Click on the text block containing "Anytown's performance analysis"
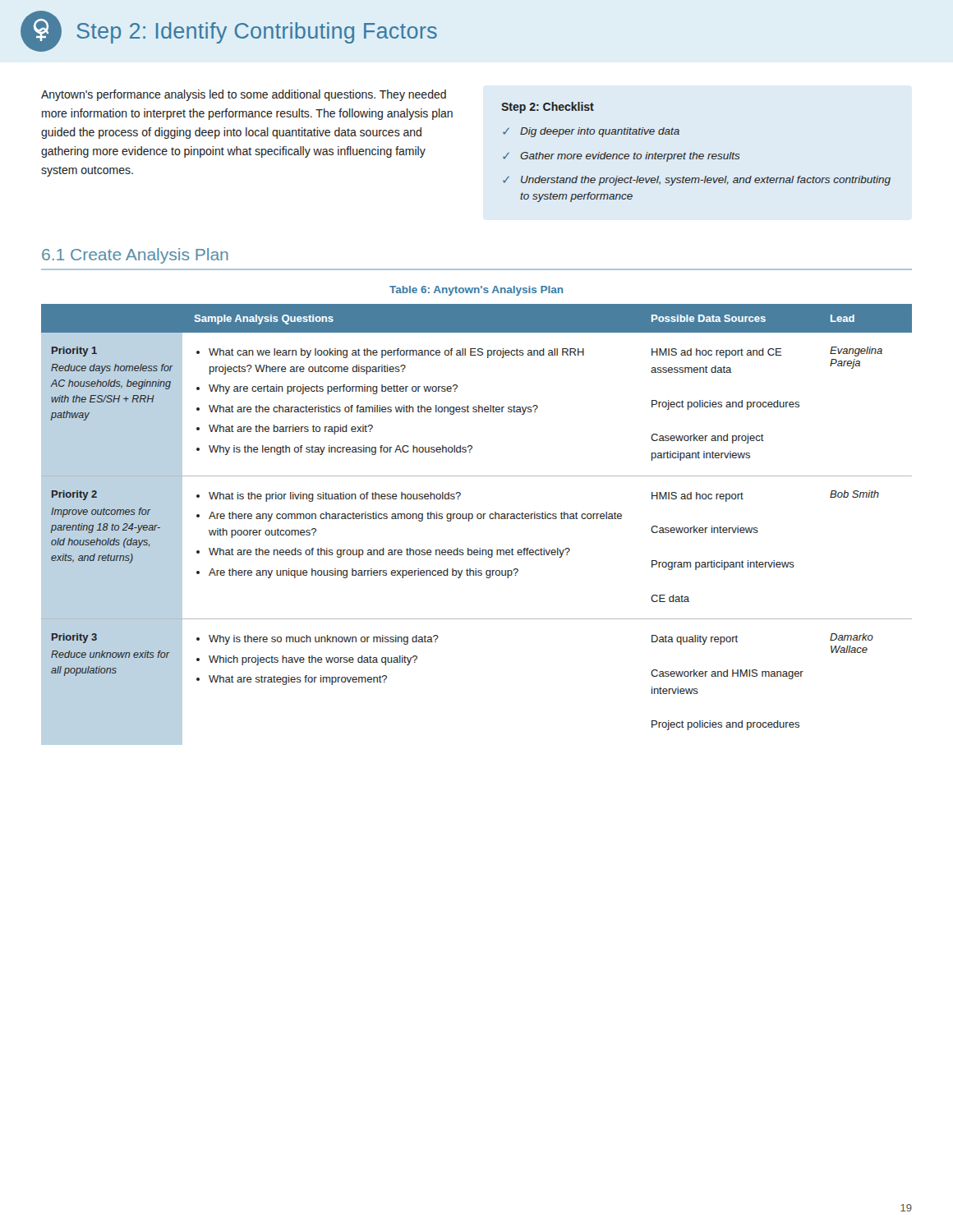The width and height of the screenshot is (953, 1232). point(247,132)
